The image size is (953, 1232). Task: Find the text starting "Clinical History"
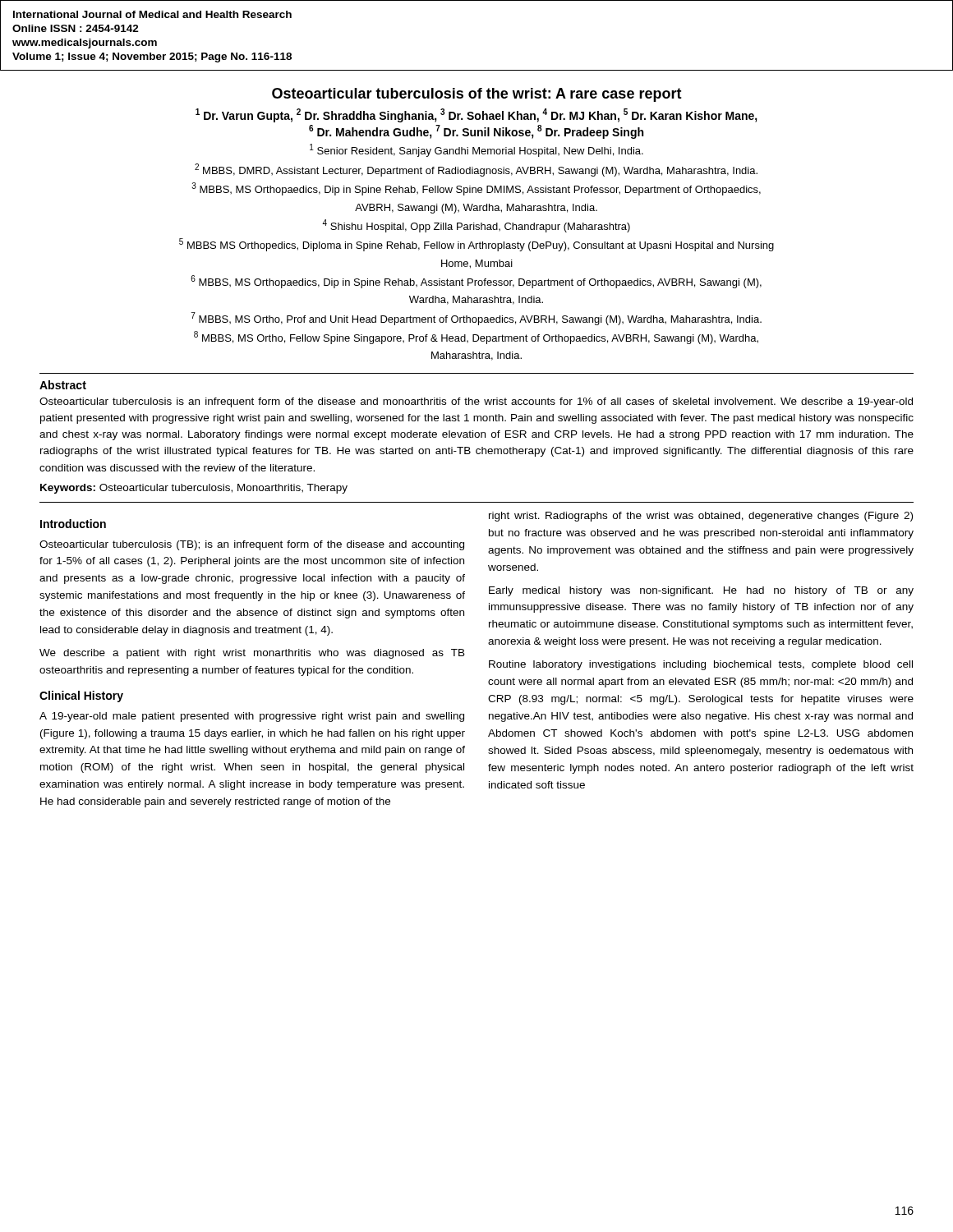(x=81, y=696)
